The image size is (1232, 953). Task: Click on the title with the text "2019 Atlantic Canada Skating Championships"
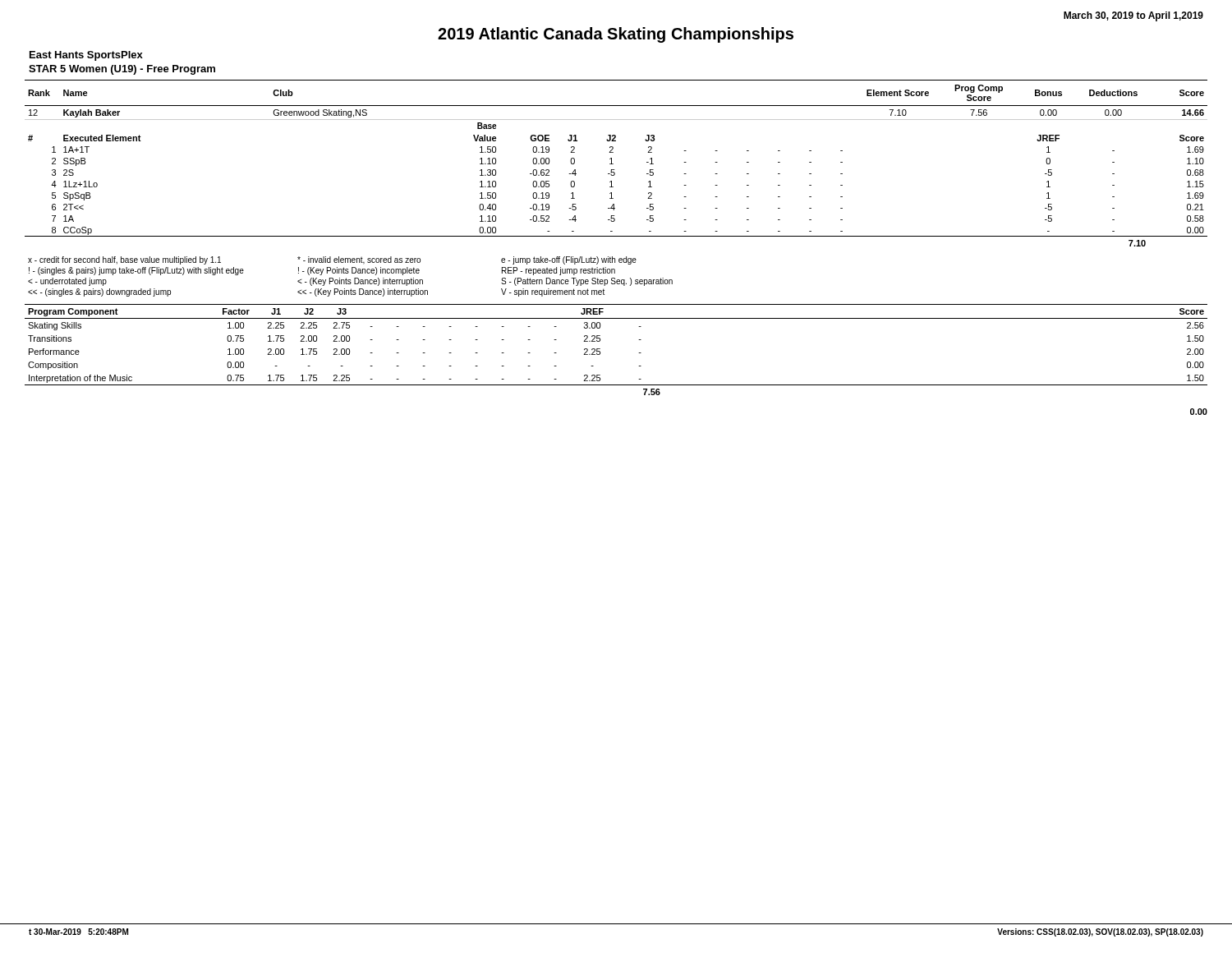tap(616, 34)
